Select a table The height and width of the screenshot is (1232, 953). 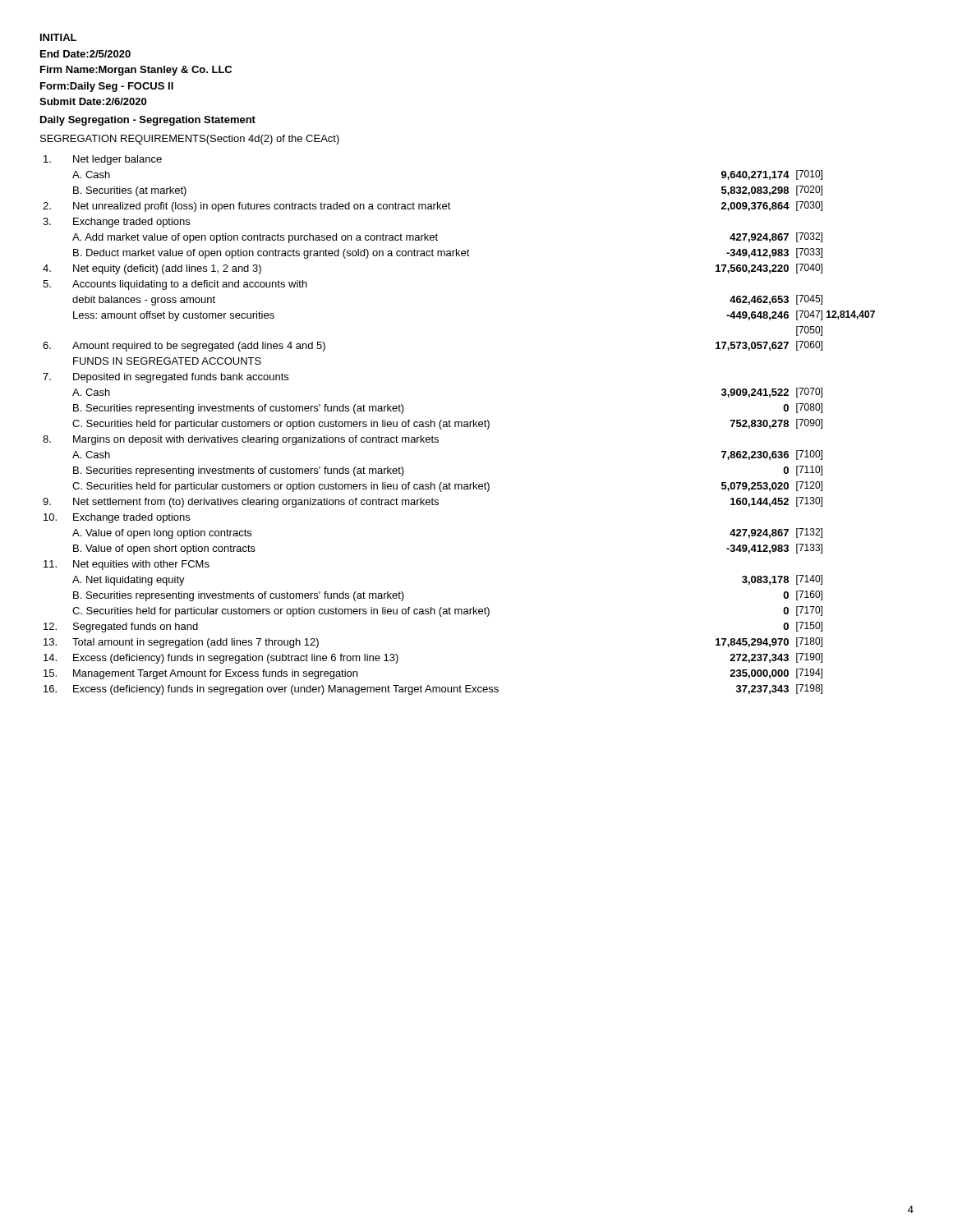(x=476, y=424)
